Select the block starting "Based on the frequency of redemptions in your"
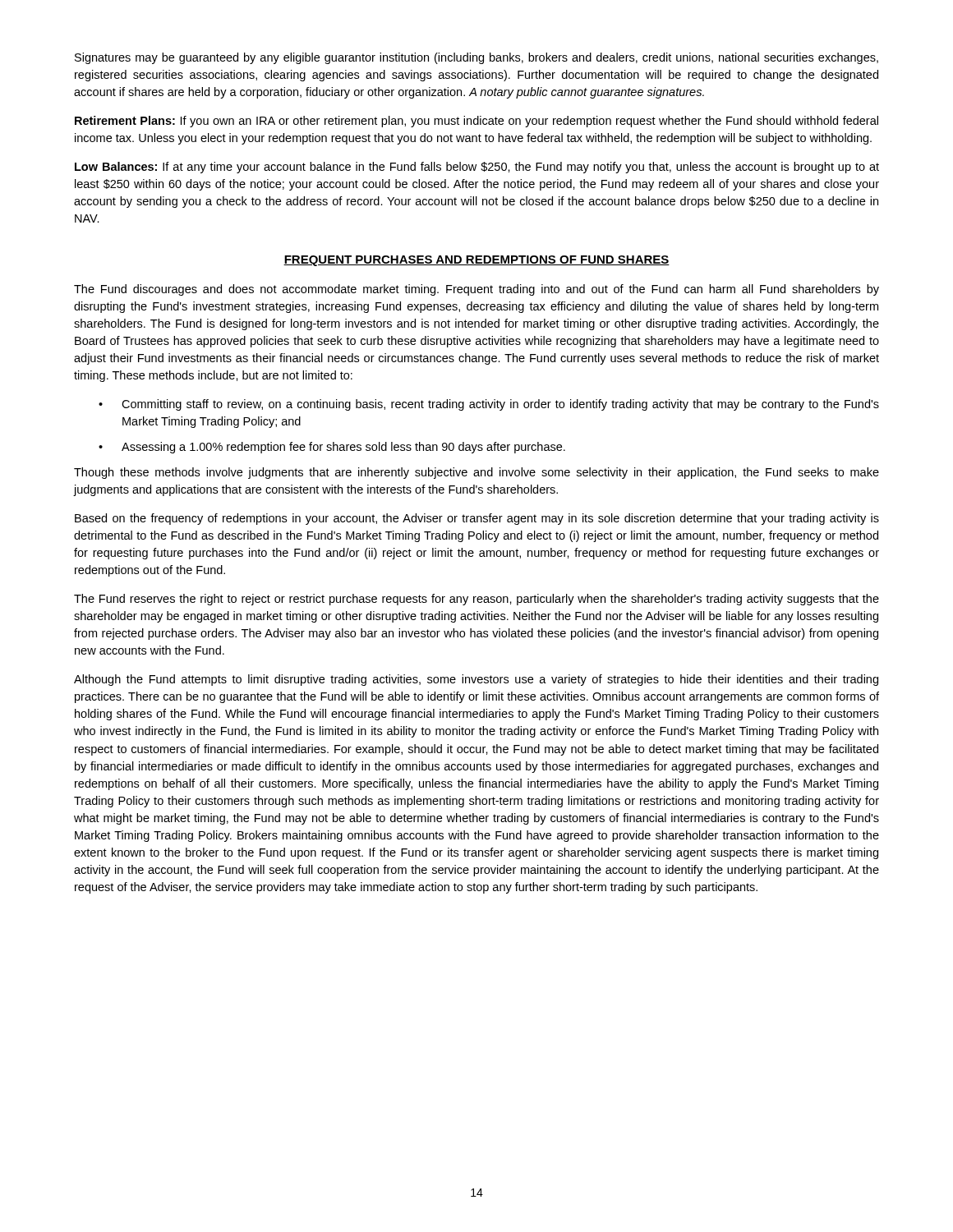 pos(476,544)
